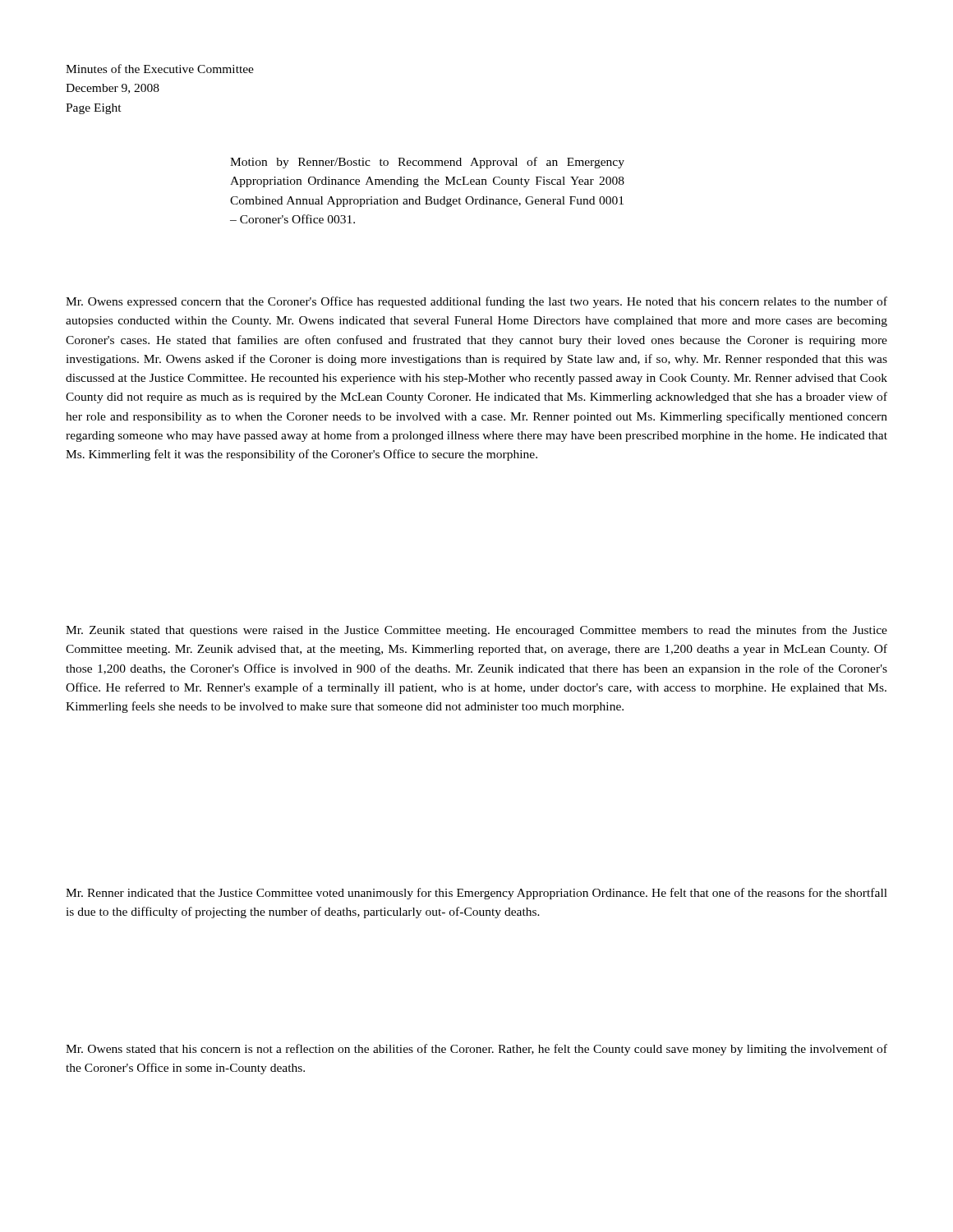This screenshot has width=953, height=1232.
Task: Locate the element starting "Mr. Renner indicated that the Justice Committee voted"
Action: (x=476, y=902)
